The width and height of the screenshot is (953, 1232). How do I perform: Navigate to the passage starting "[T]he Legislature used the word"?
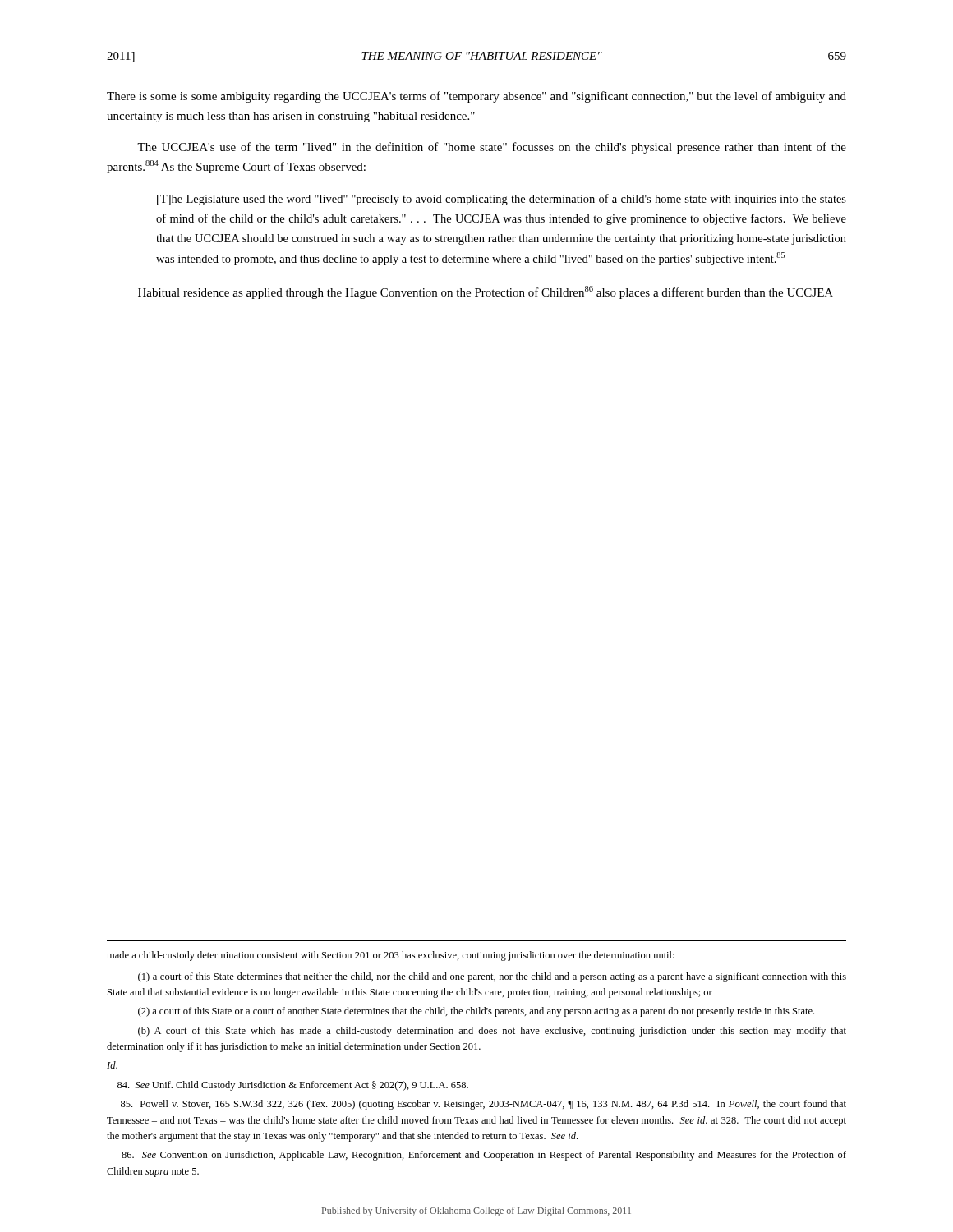(501, 229)
